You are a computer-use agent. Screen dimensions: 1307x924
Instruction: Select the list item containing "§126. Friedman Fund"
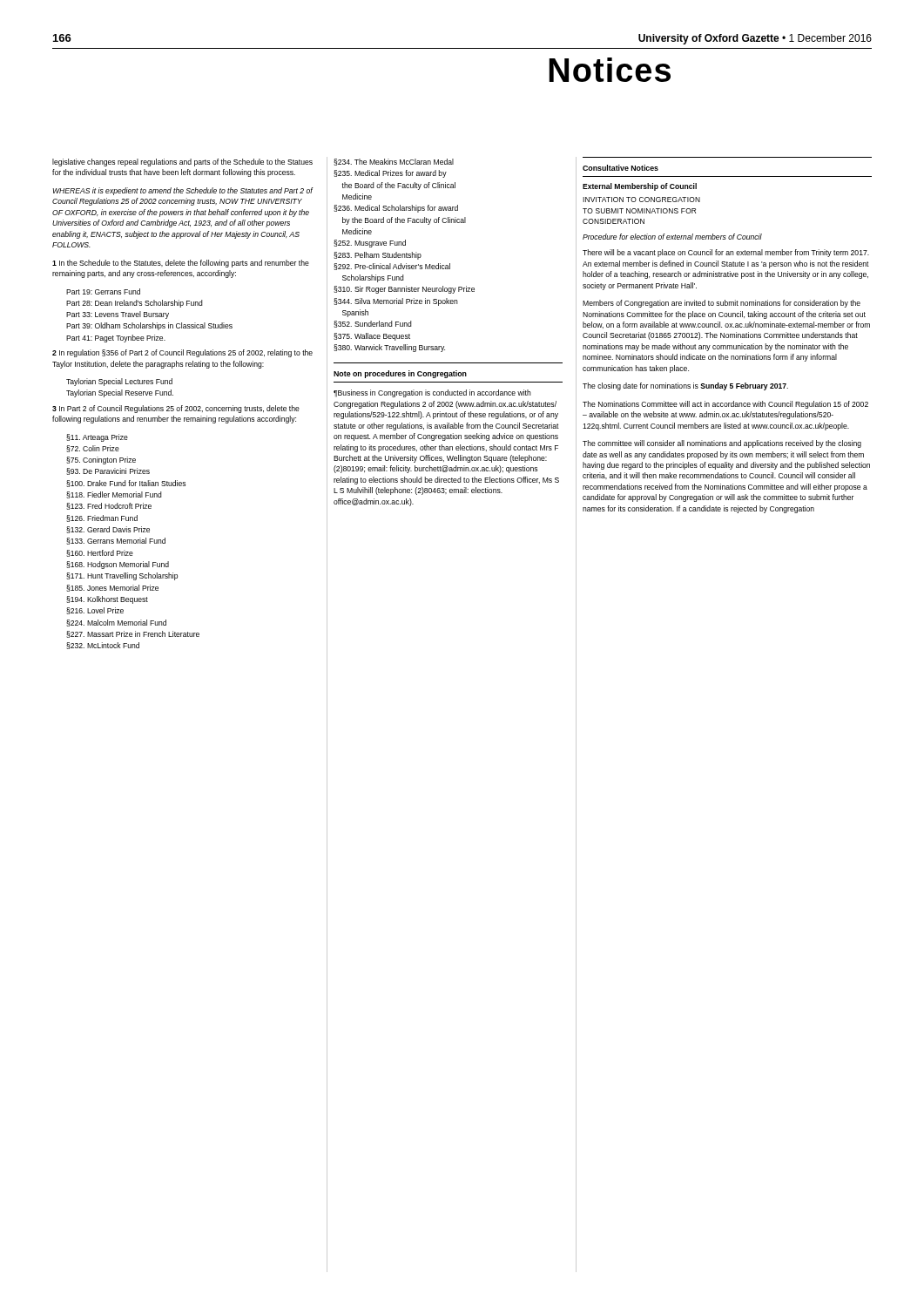[x=102, y=518]
